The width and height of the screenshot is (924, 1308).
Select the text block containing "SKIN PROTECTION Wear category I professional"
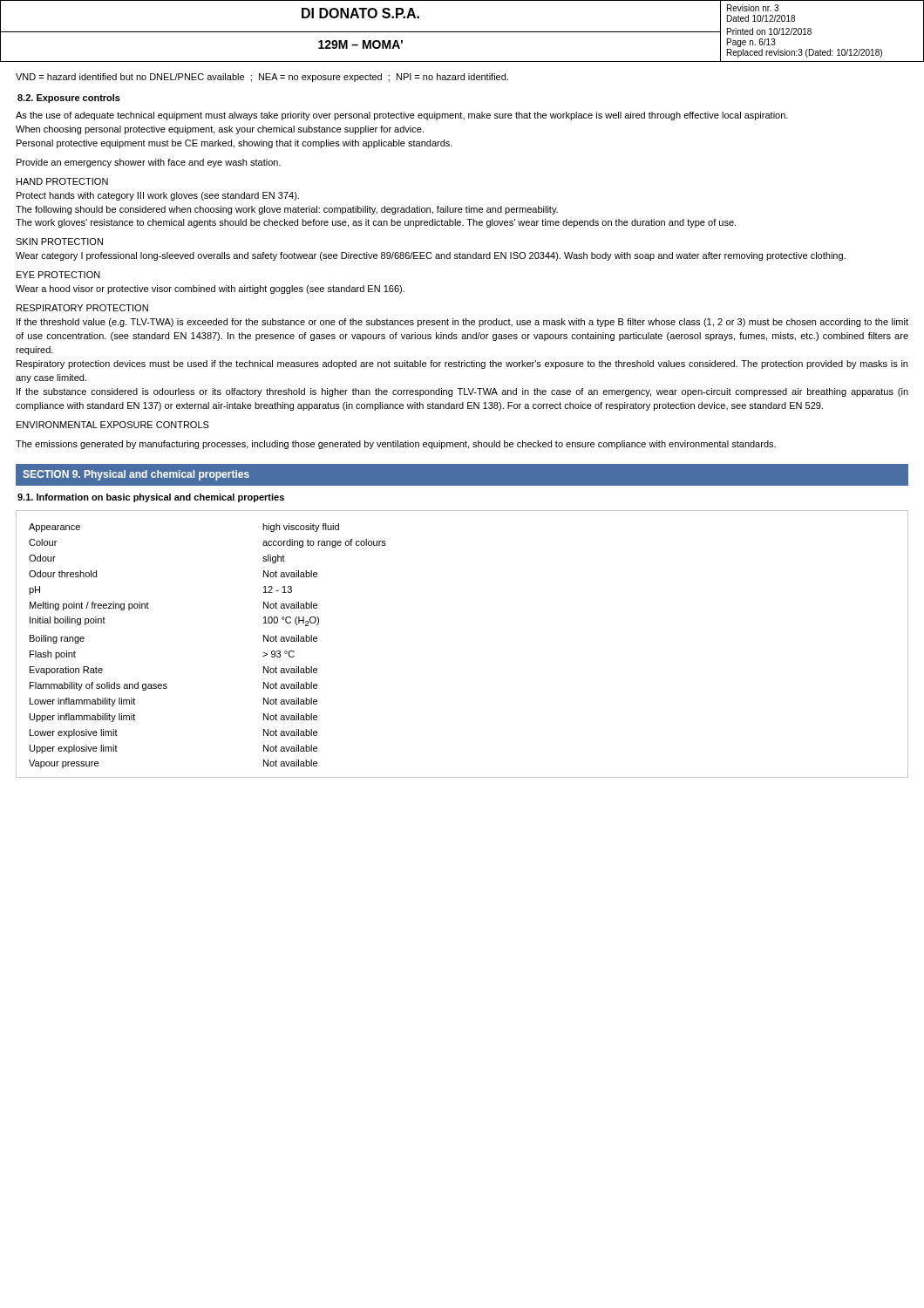click(x=431, y=249)
